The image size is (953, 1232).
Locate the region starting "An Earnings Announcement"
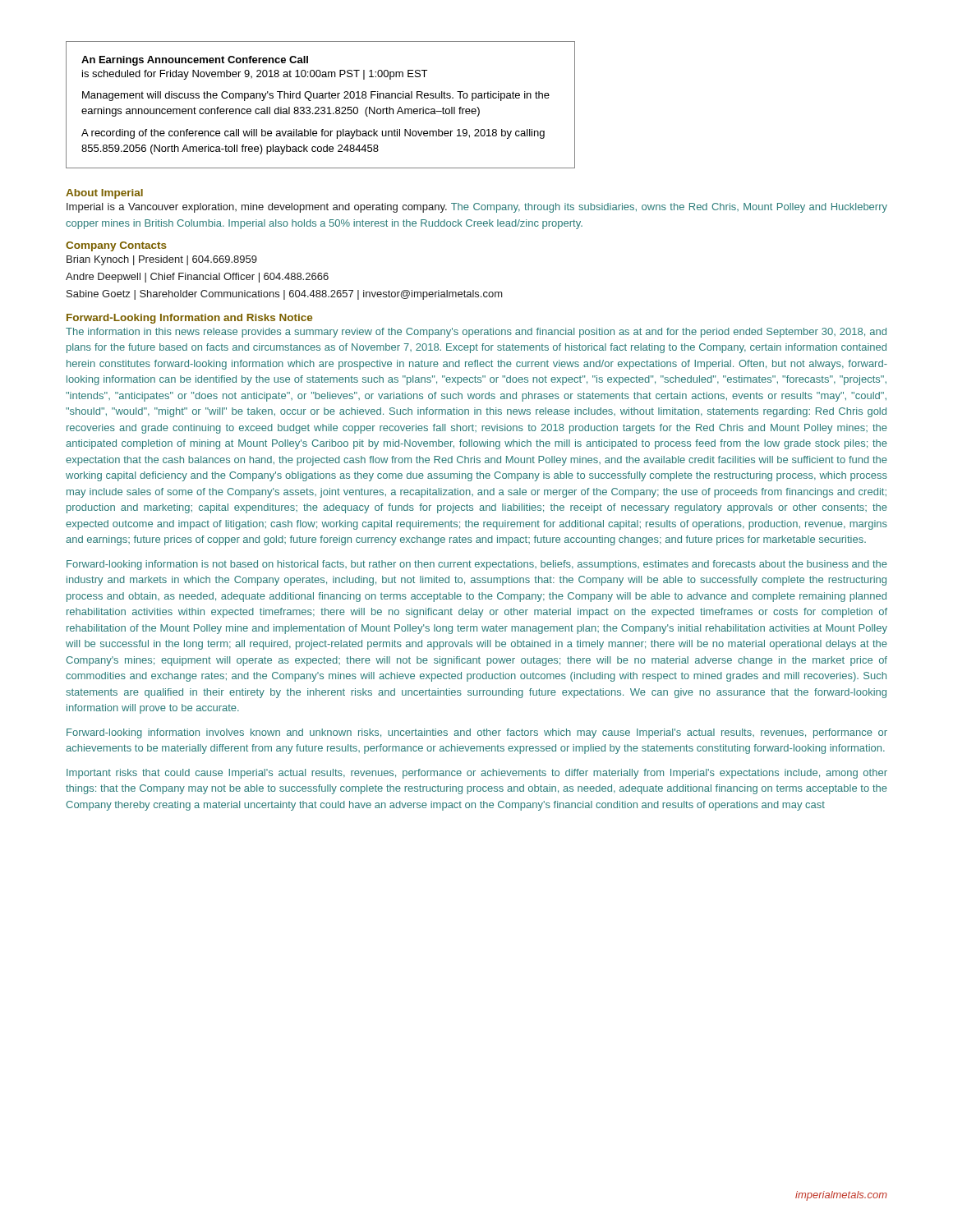(320, 105)
